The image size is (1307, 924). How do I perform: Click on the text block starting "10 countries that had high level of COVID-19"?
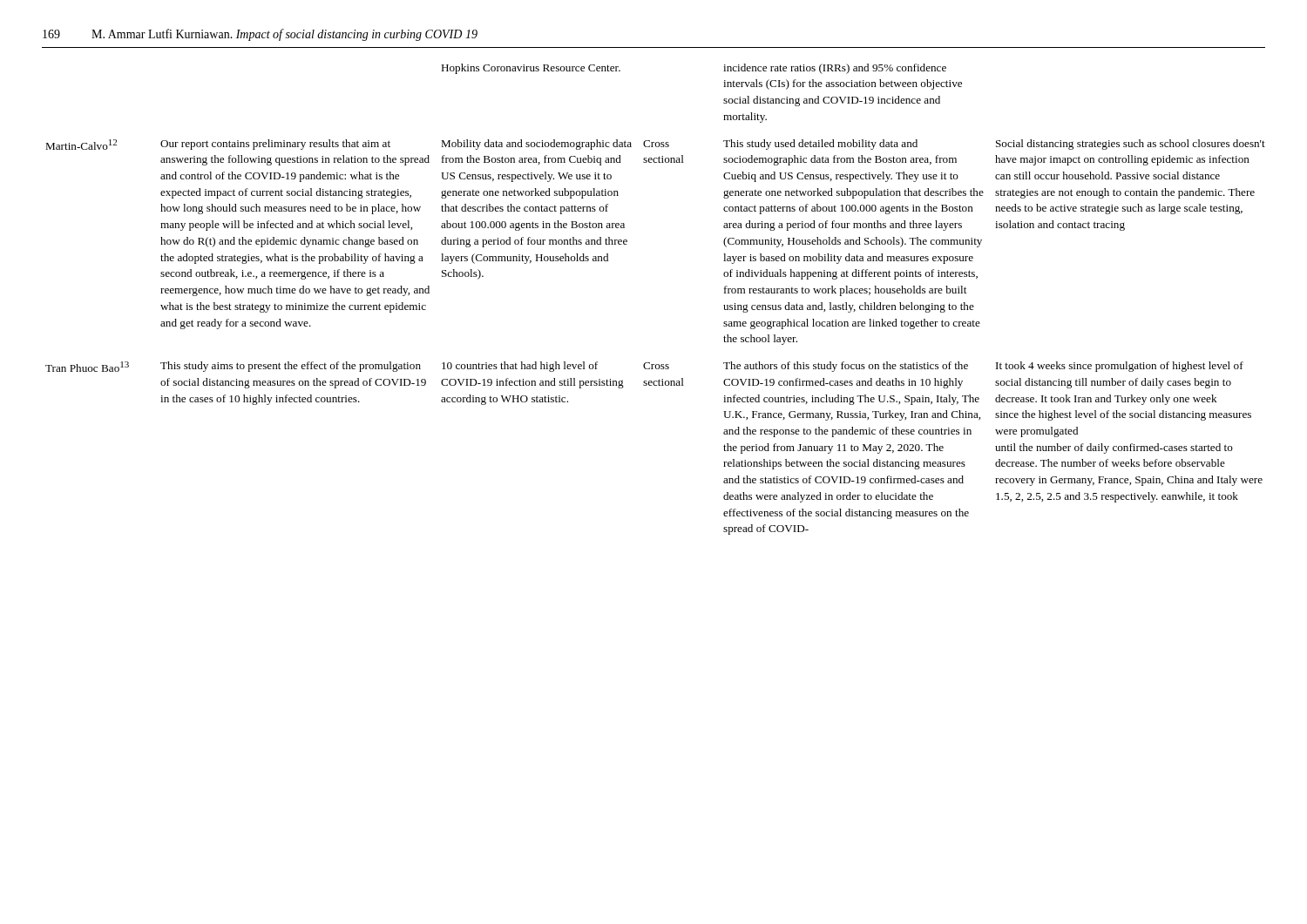[x=532, y=382]
